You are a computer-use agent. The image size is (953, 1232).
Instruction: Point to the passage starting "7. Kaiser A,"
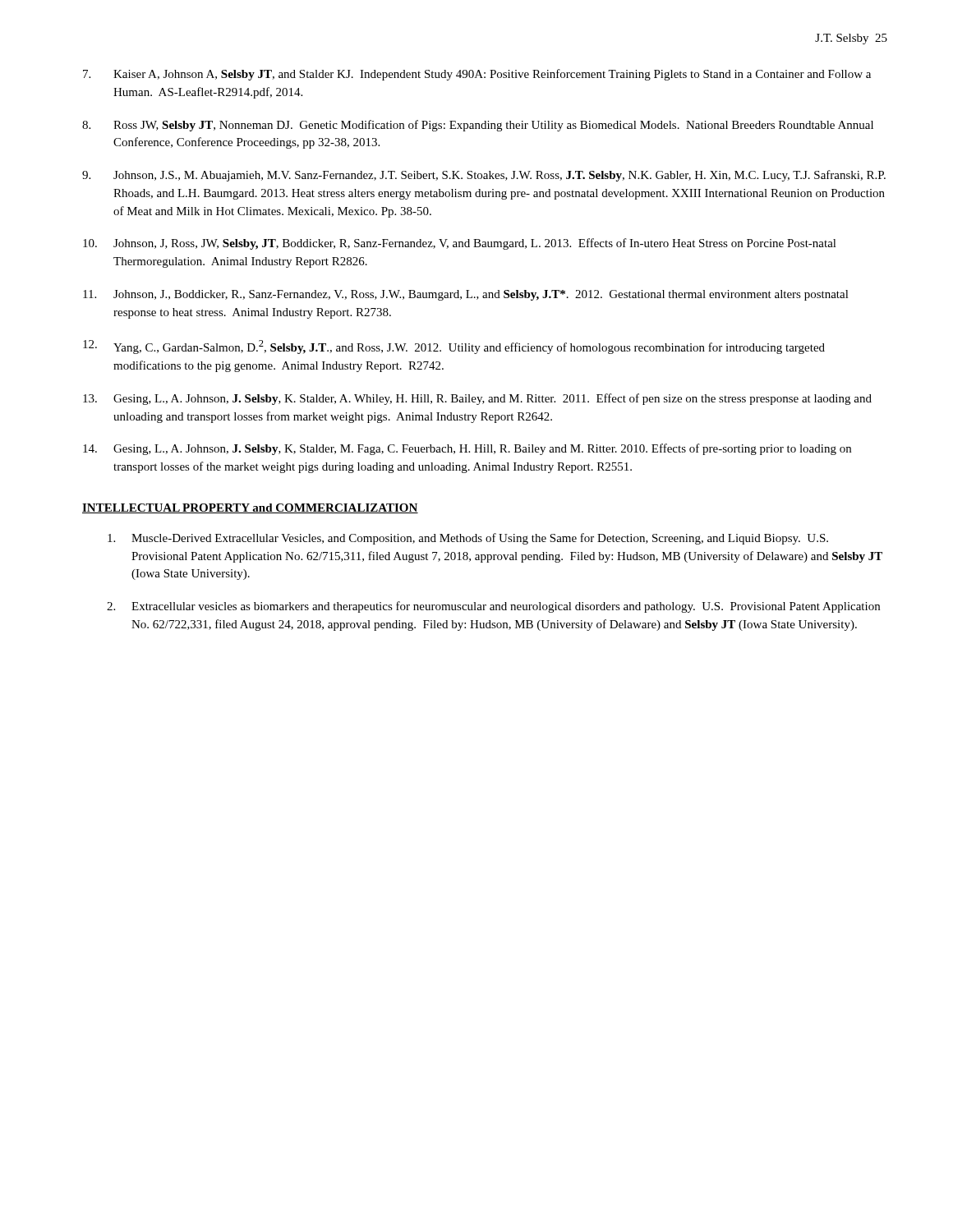(485, 84)
